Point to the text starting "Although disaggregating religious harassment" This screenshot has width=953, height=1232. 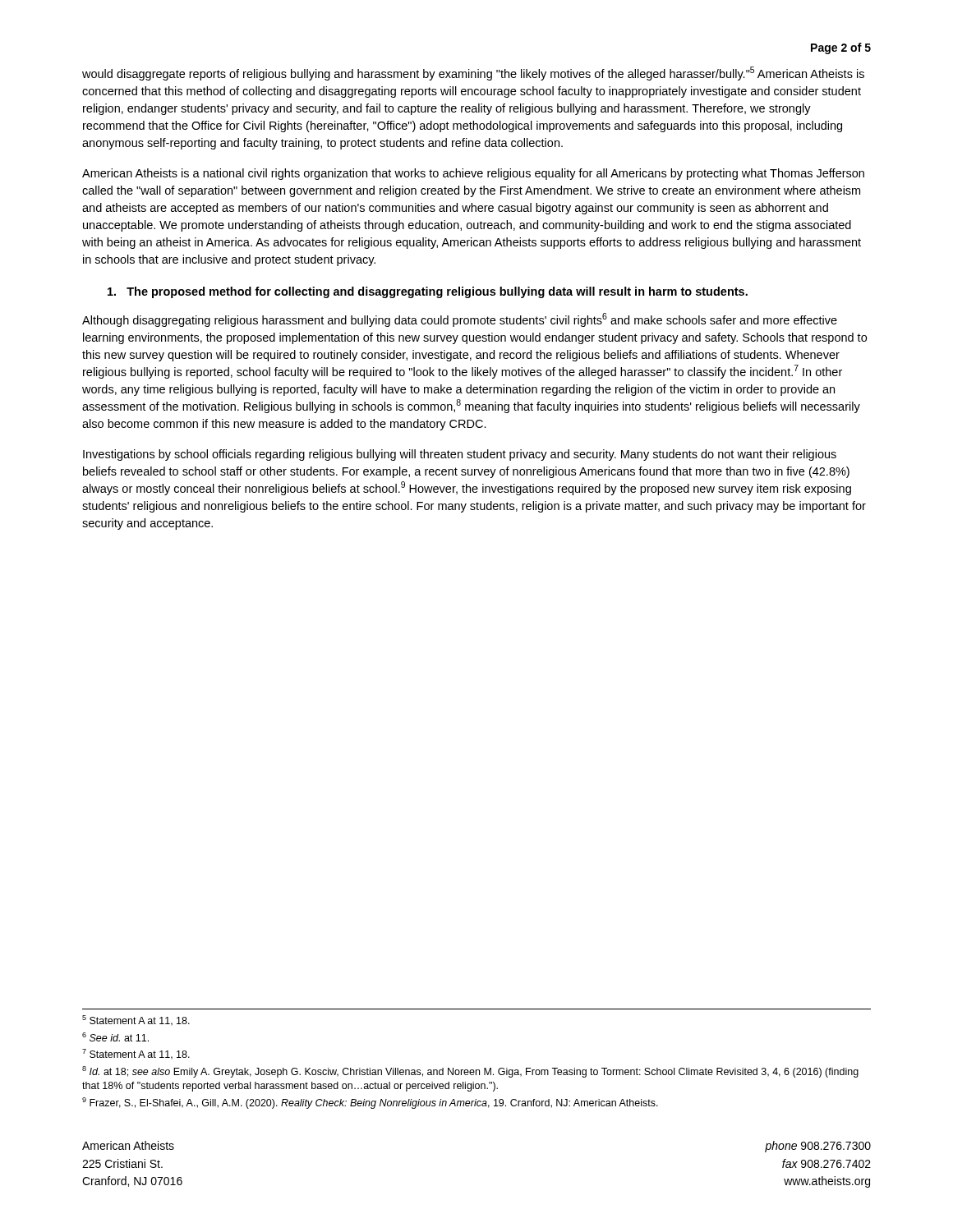(476, 373)
